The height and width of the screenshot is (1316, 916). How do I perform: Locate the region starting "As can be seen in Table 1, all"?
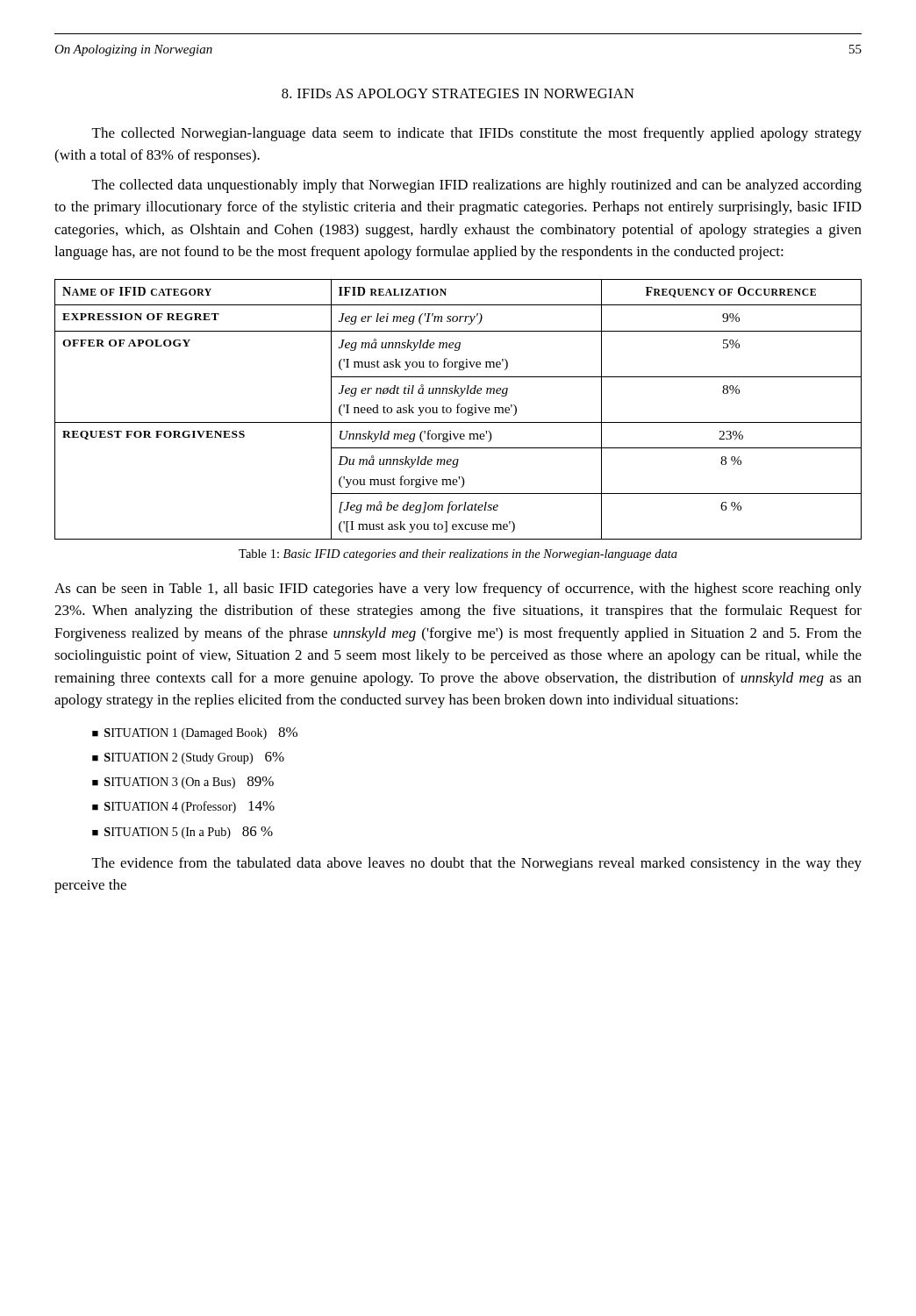[458, 644]
